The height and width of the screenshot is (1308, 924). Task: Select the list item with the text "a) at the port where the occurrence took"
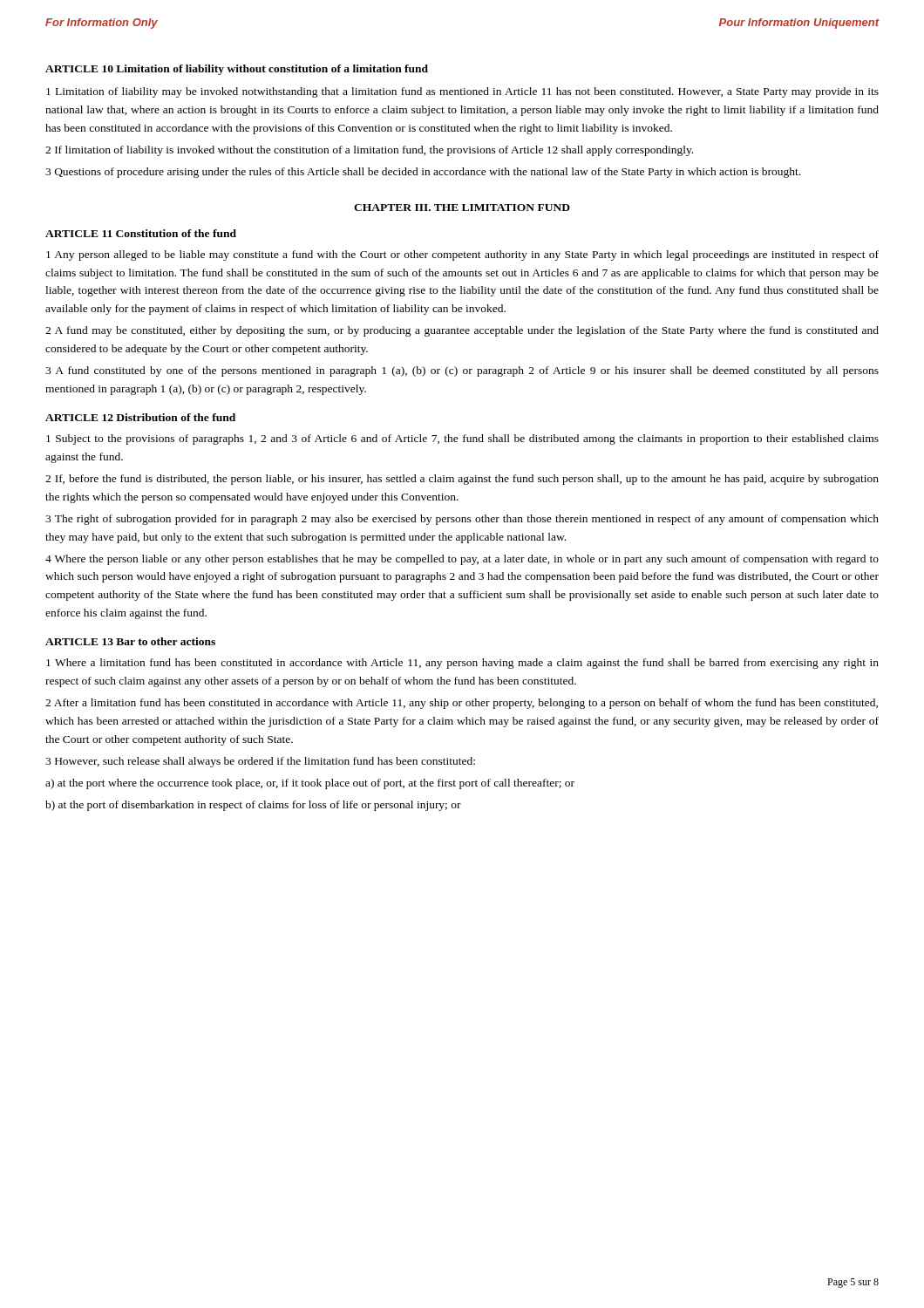tap(310, 782)
